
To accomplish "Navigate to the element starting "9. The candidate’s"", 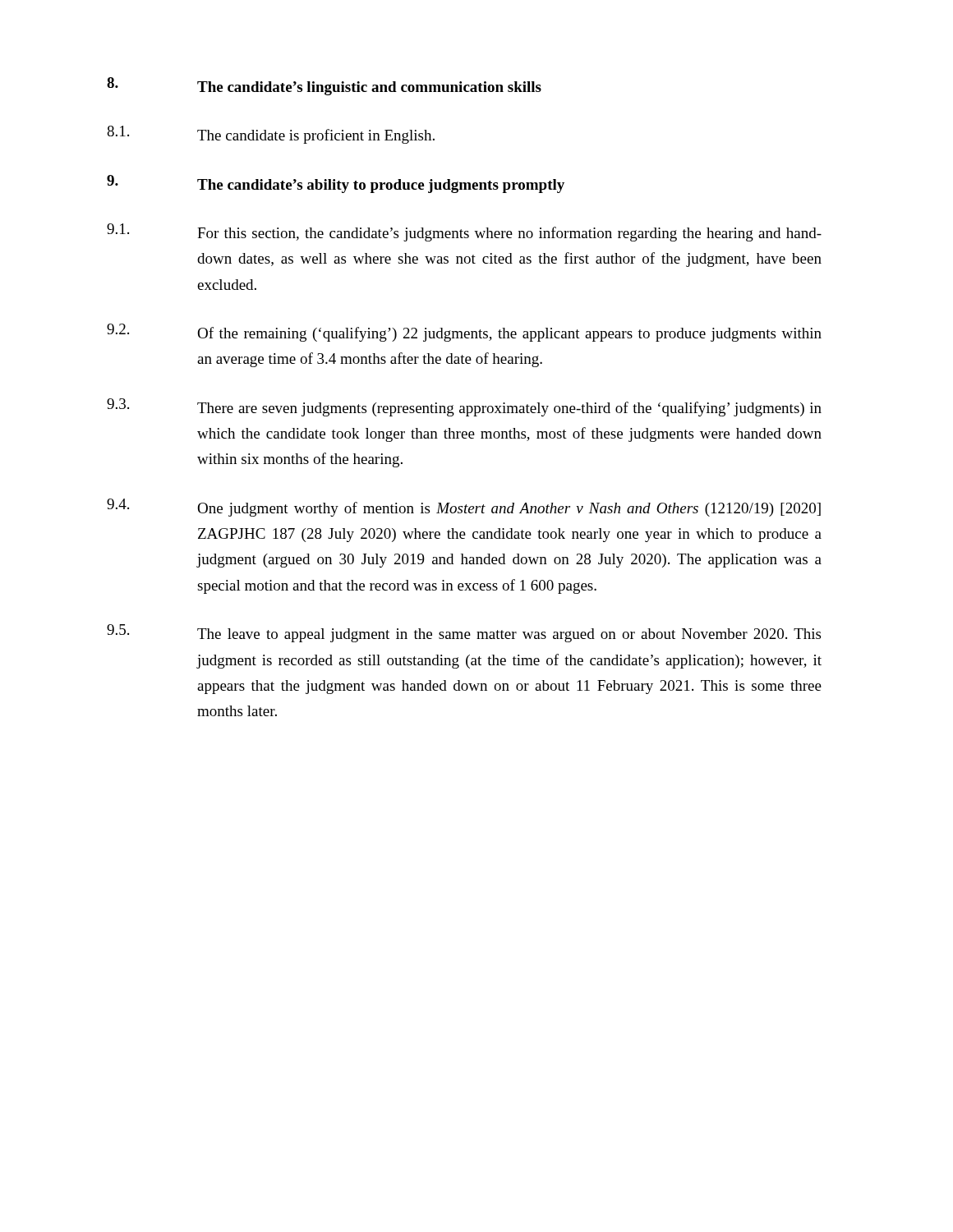I will [x=464, y=184].
